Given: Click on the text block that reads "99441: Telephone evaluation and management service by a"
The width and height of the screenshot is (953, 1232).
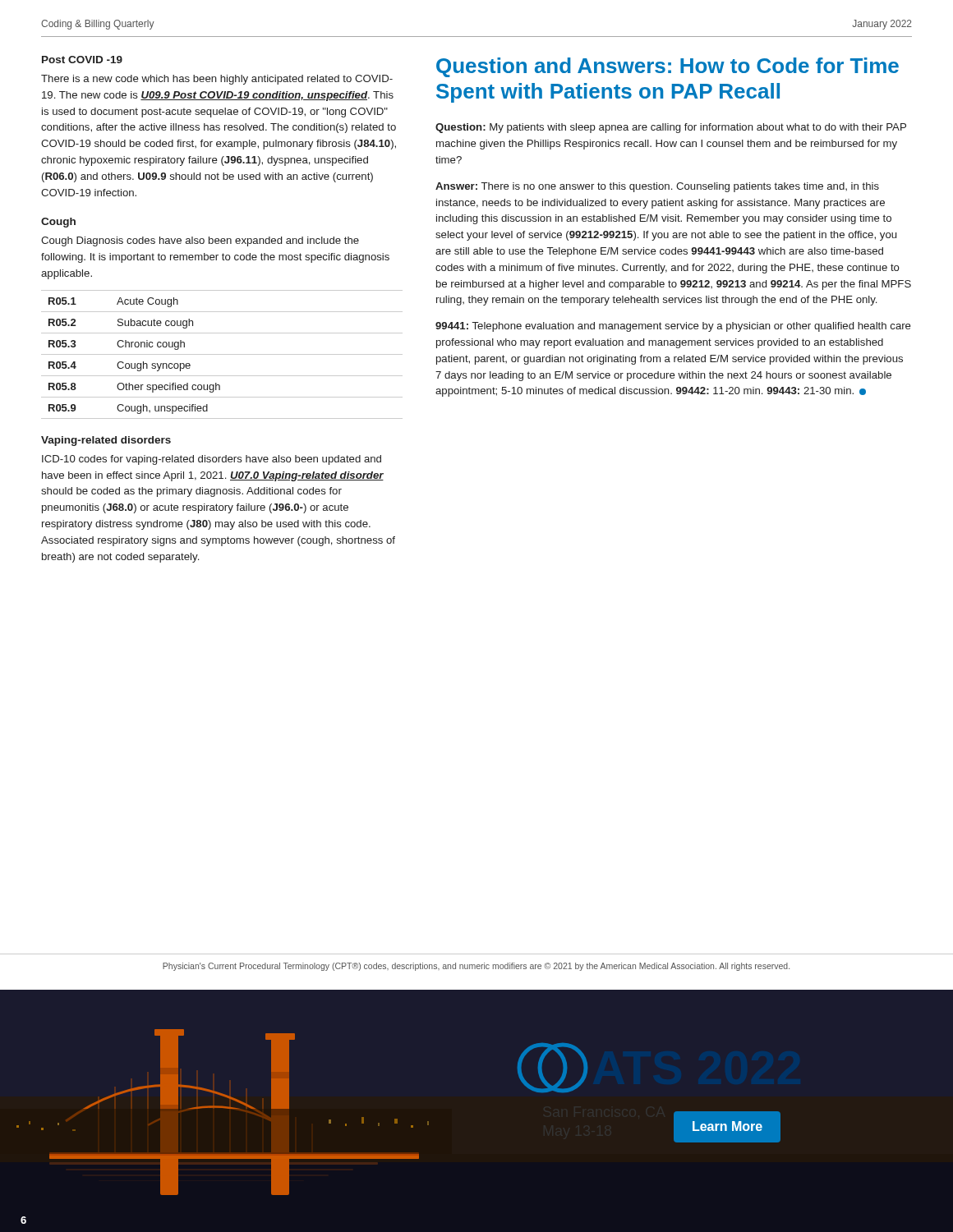Looking at the screenshot, I should (x=674, y=359).
